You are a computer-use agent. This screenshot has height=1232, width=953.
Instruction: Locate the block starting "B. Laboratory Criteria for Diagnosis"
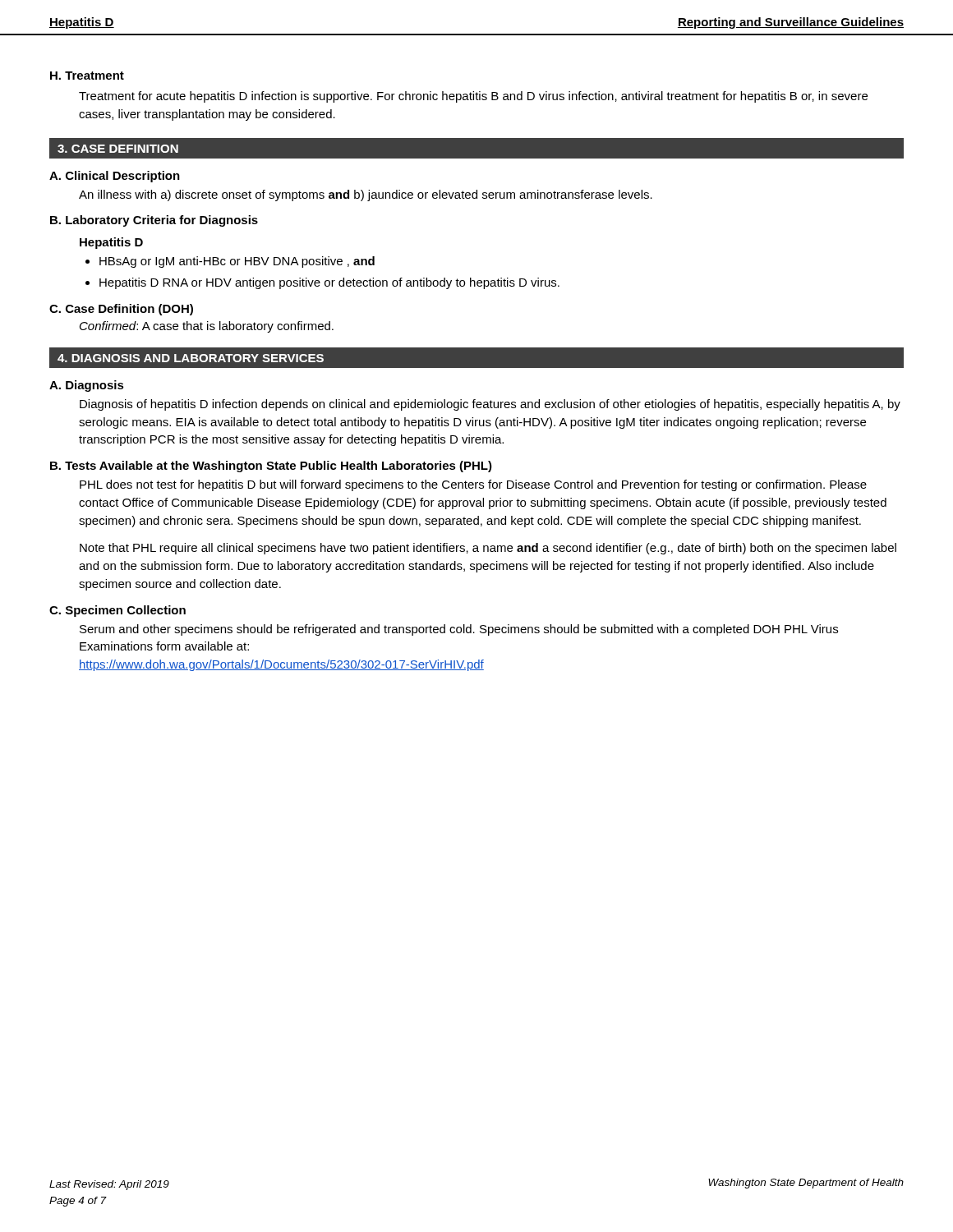tap(154, 220)
